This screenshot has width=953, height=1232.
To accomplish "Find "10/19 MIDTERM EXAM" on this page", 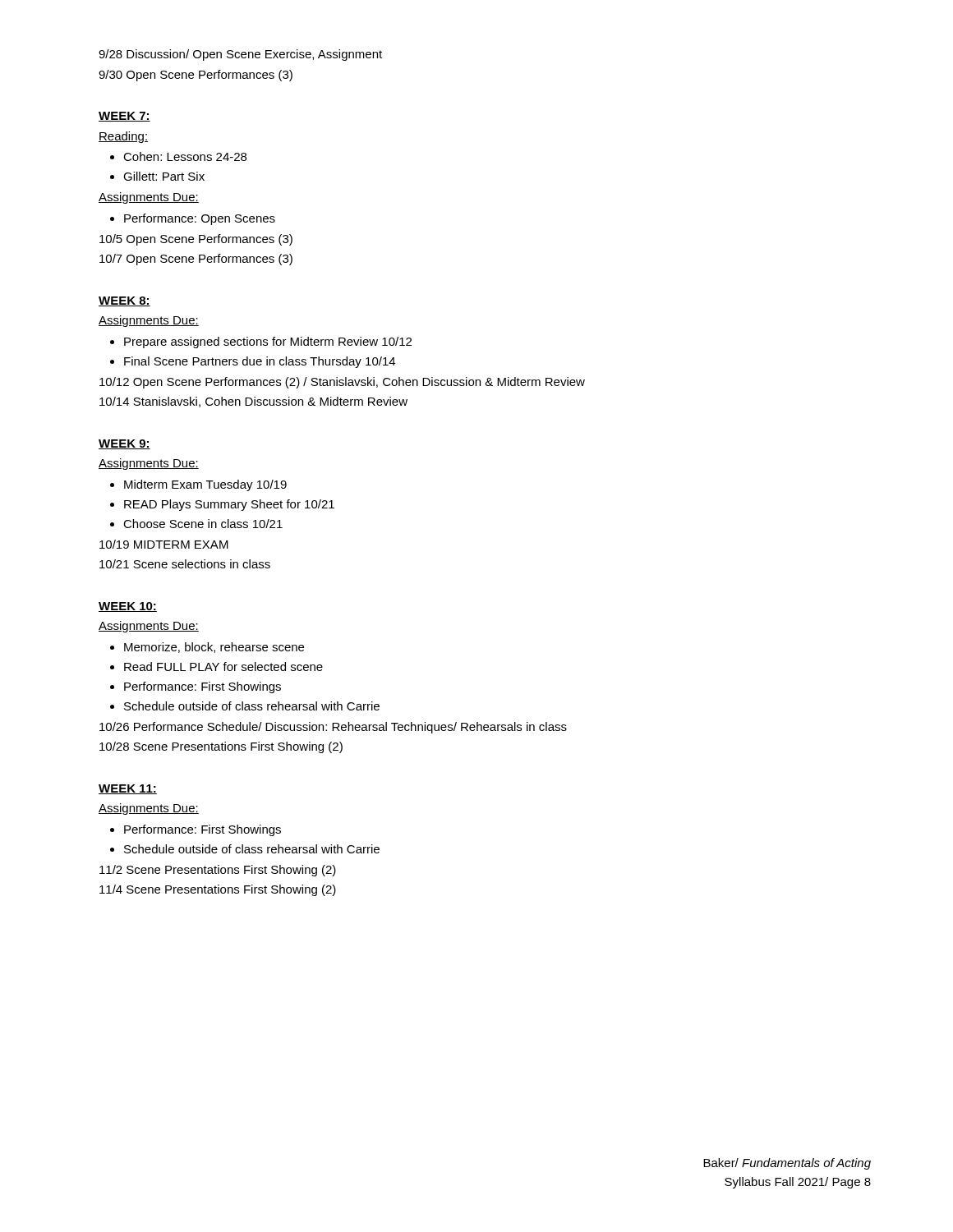I will [164, 544].
